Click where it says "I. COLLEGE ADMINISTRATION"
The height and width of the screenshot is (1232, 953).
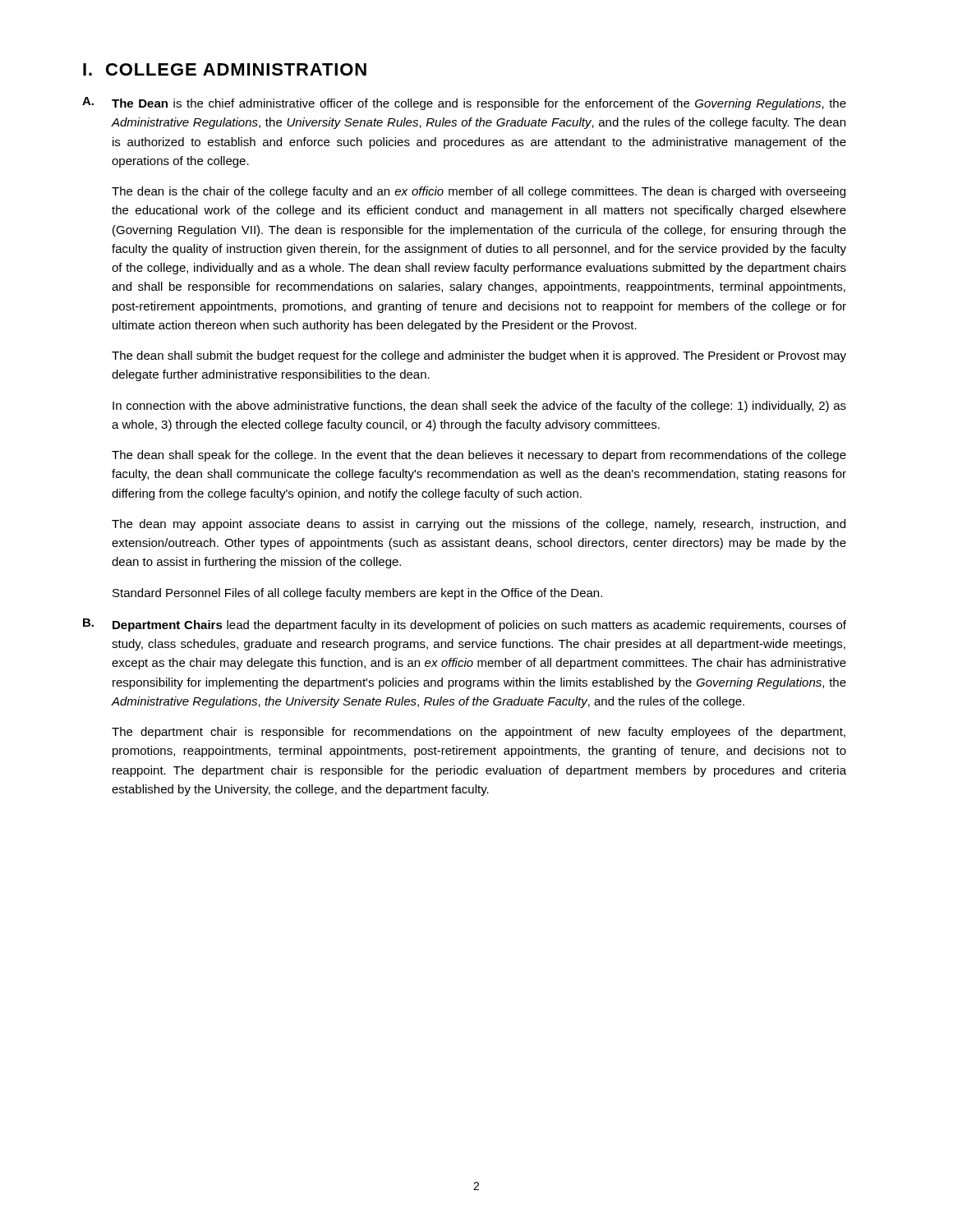click(x=225, y=70)
